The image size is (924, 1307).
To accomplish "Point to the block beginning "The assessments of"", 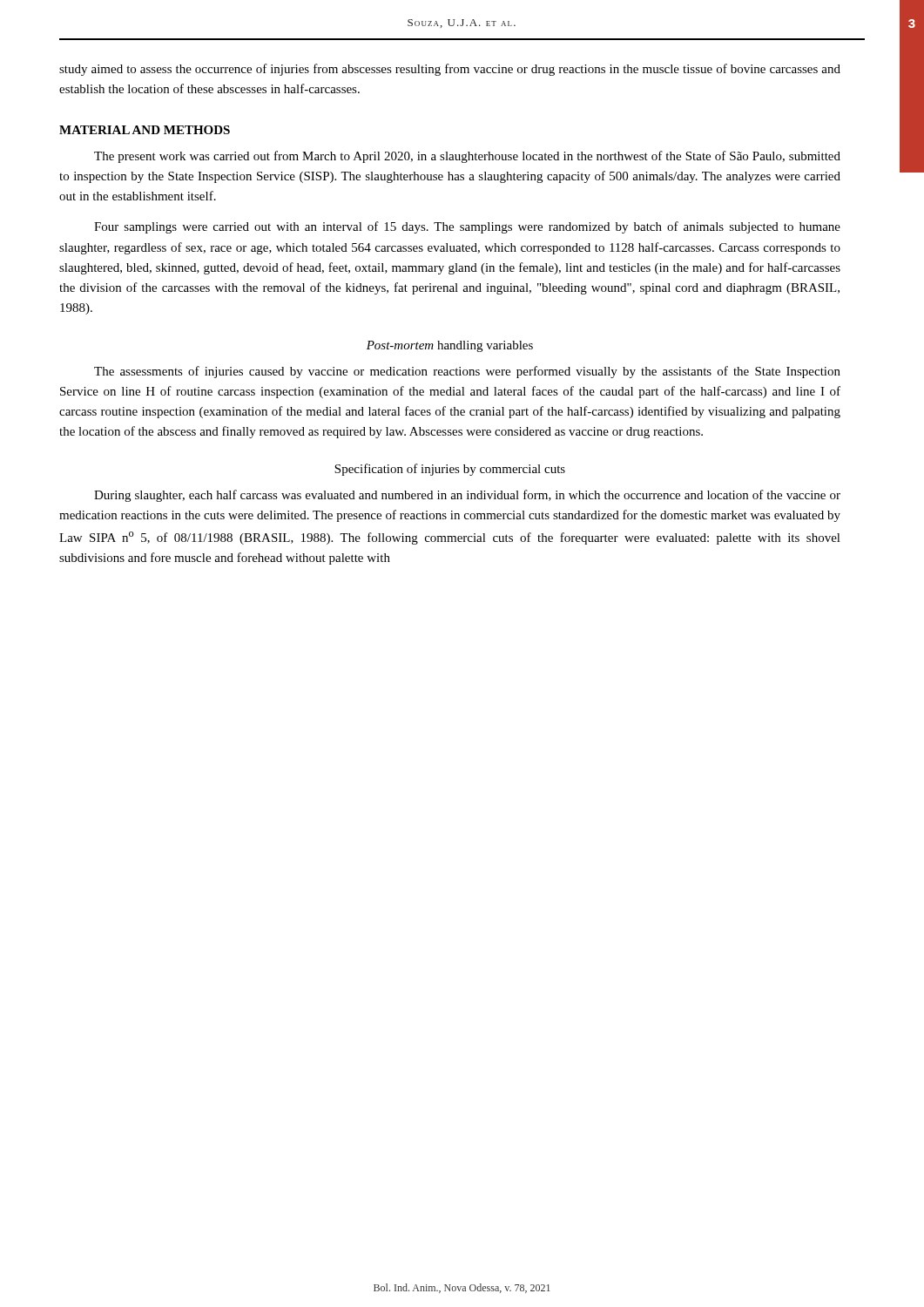I will tap(450, 401).
